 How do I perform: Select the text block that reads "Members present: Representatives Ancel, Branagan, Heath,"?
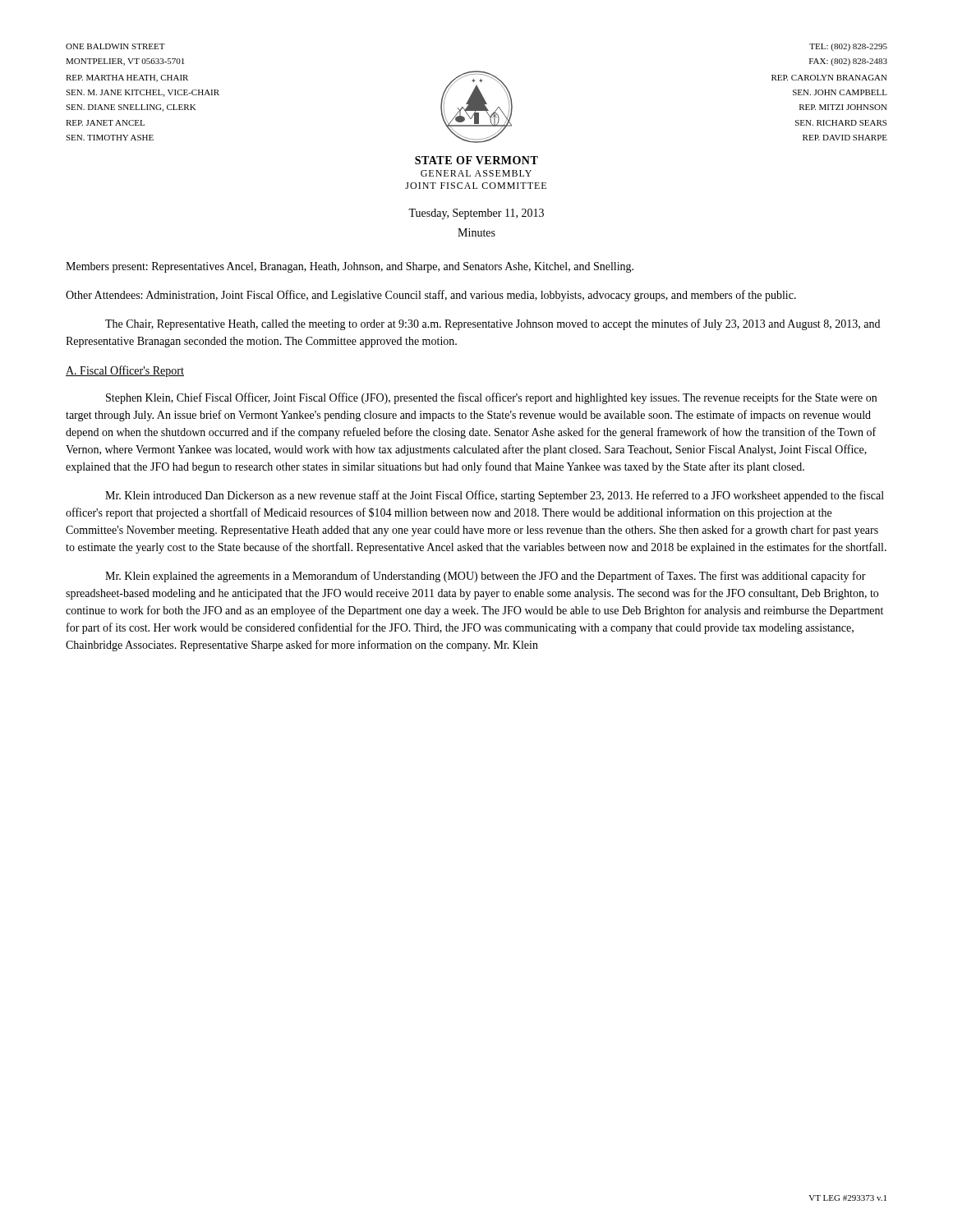(350, 266)
